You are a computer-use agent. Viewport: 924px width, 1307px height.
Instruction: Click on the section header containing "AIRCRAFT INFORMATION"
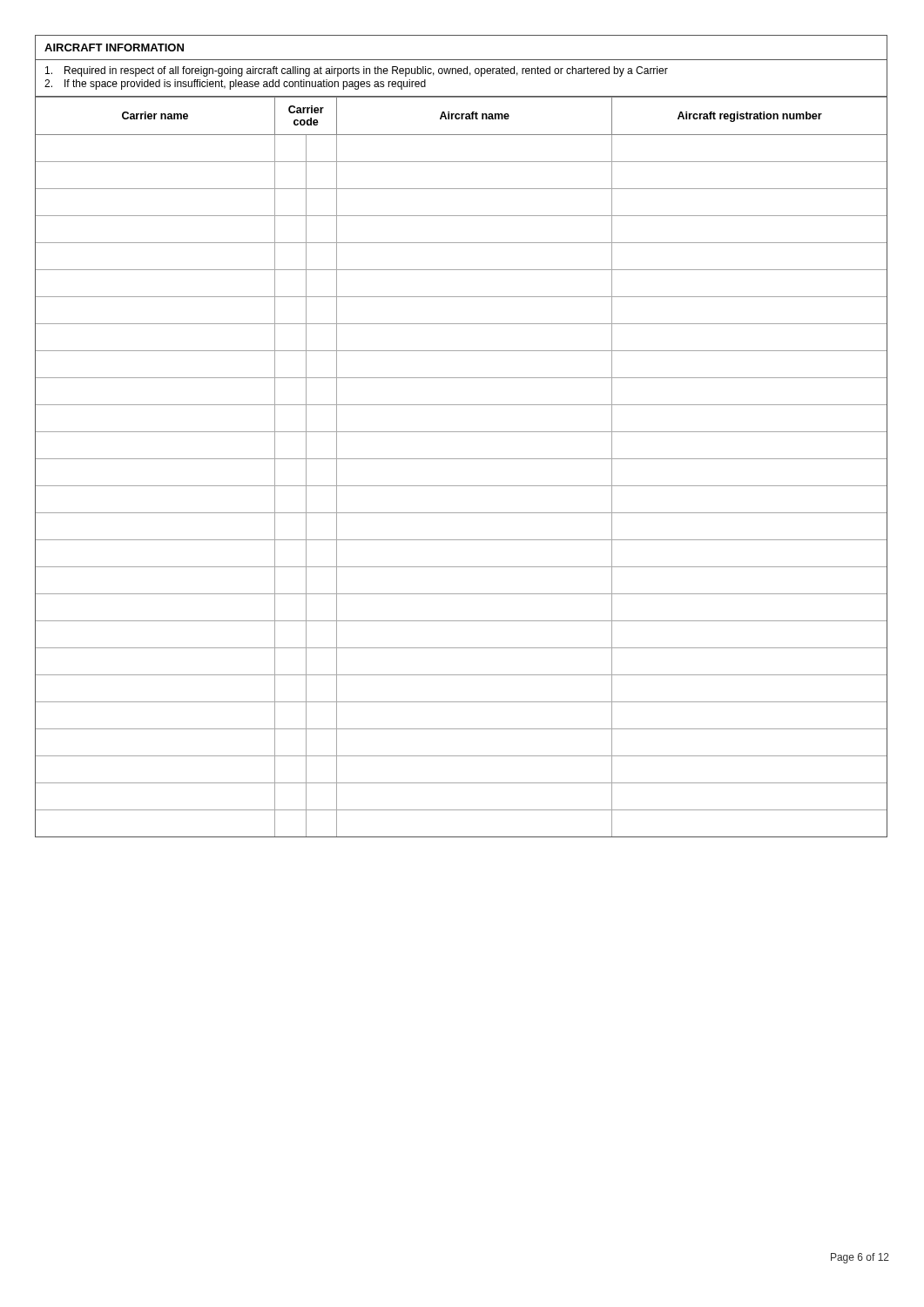pyautogui.click(x=114, y=47)
